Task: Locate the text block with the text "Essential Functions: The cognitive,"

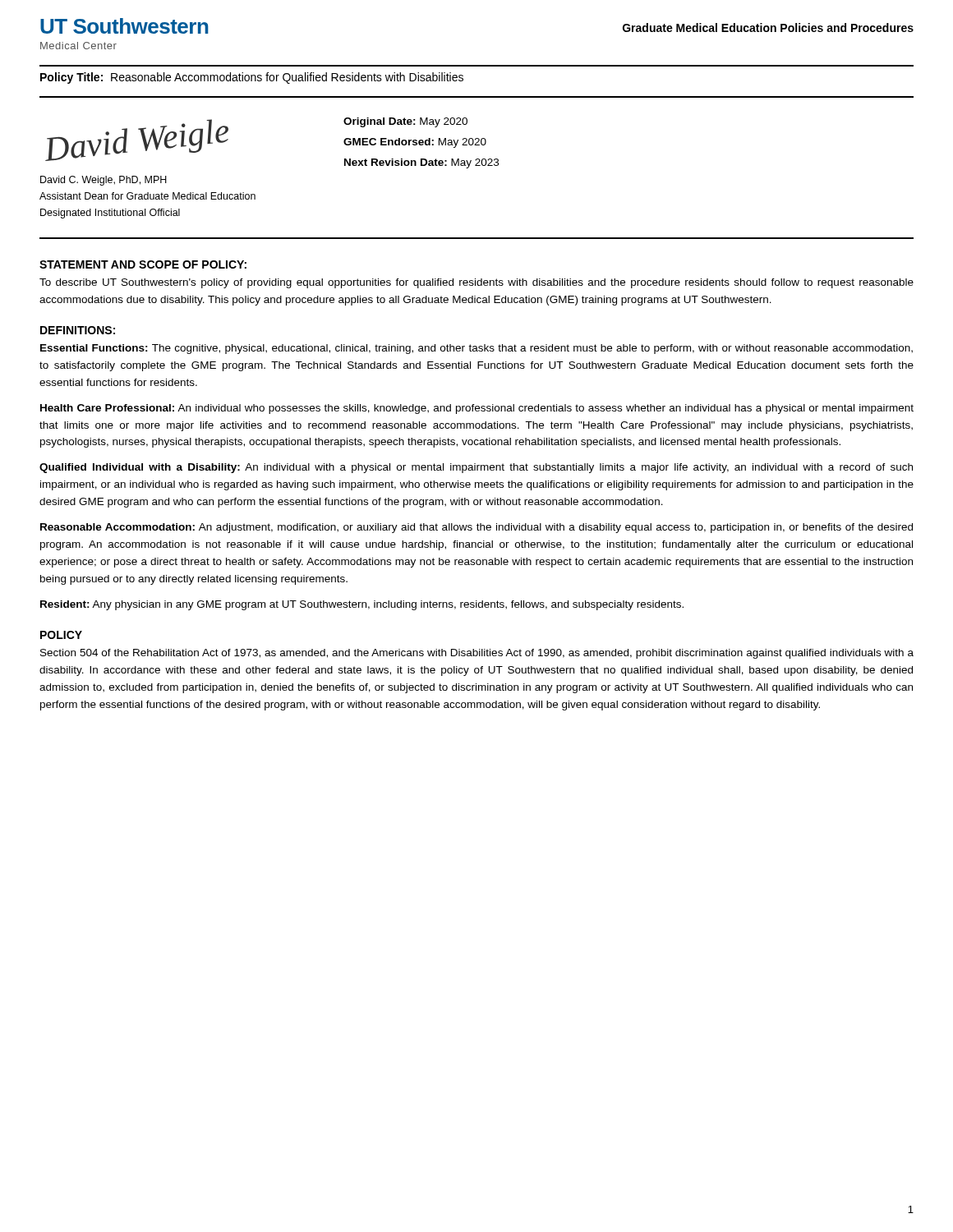Action: 476,365
